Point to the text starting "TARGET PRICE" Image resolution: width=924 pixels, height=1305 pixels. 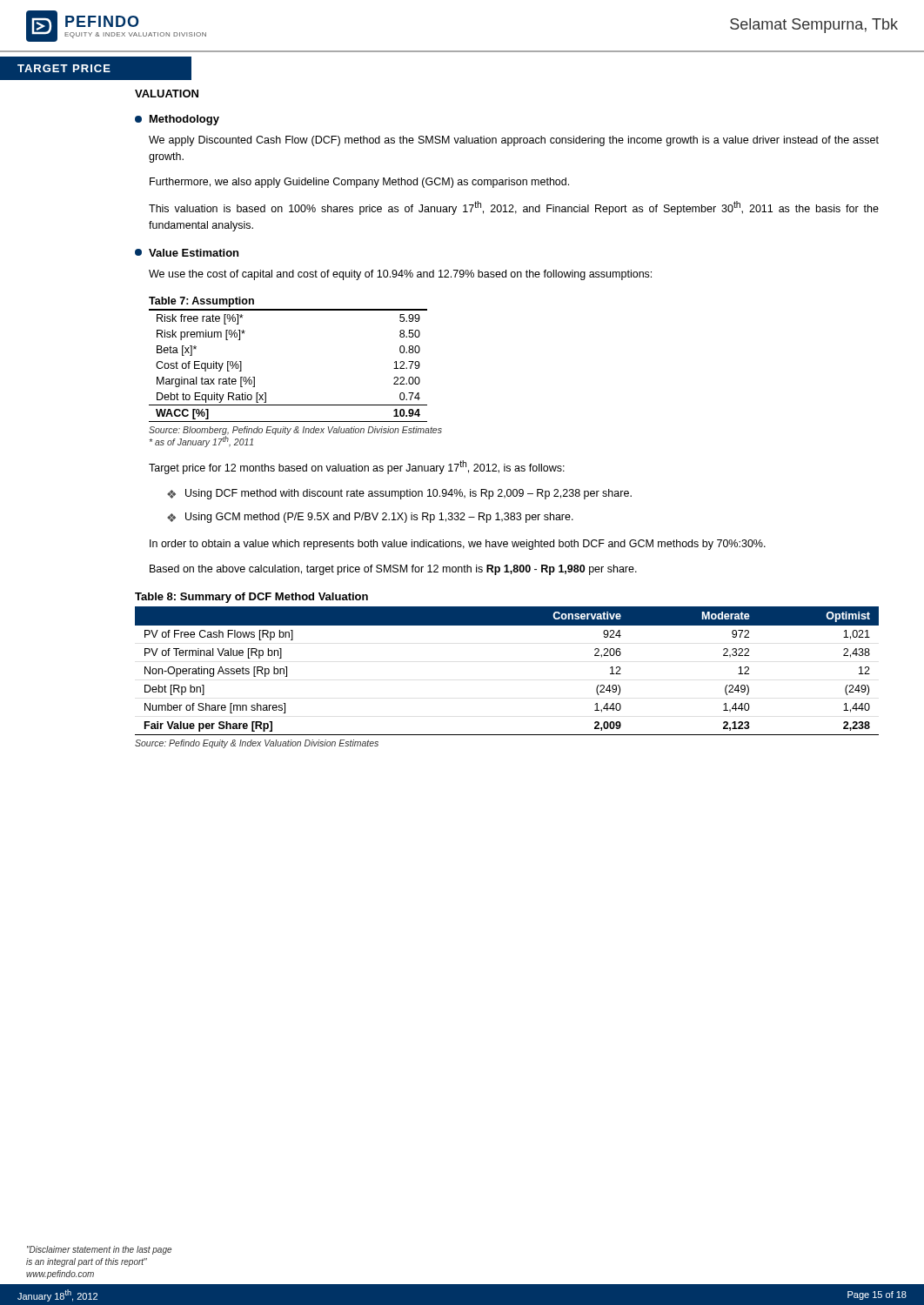point(64,68)
